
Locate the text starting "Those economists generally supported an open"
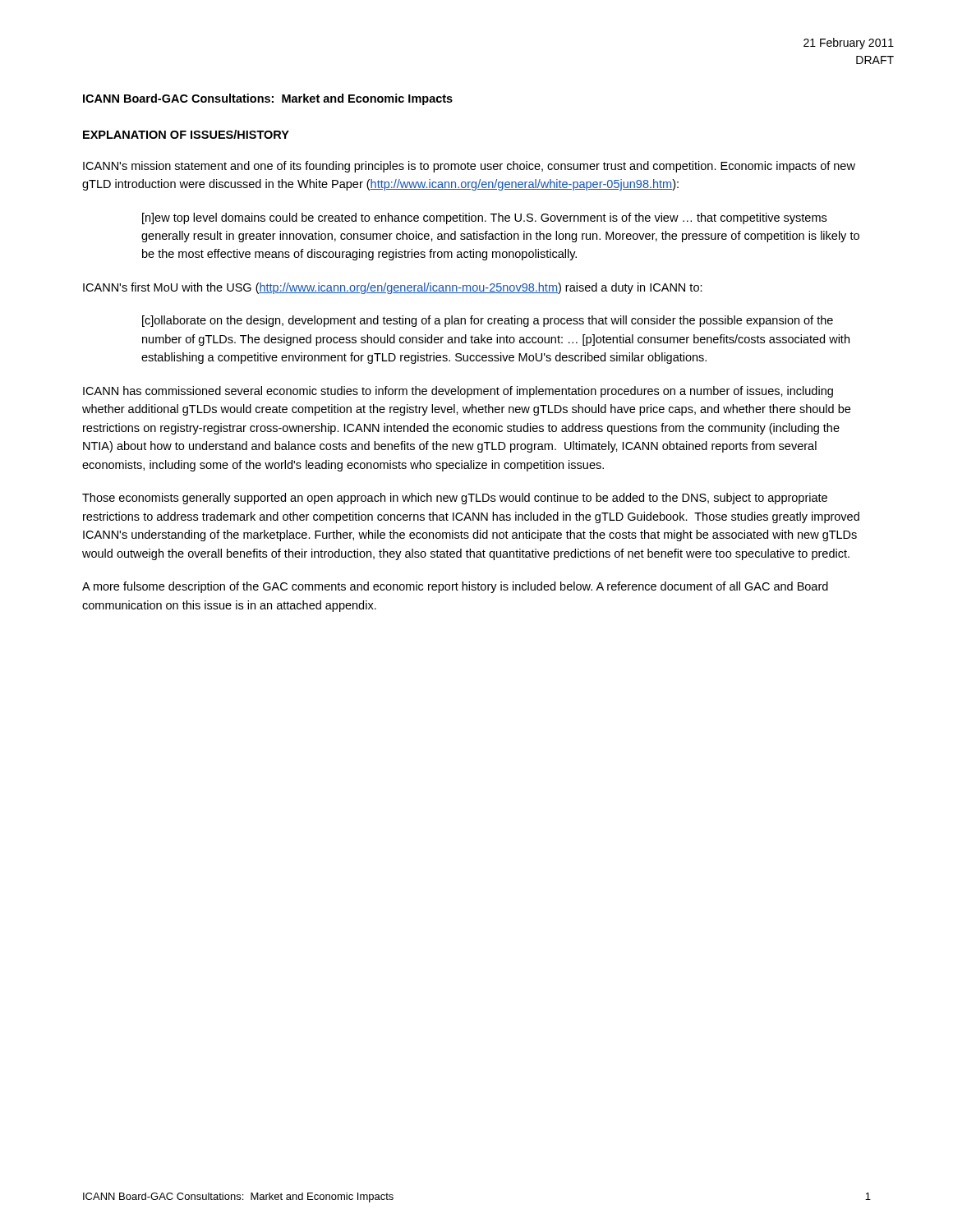pyautogui.click(x=471, y=526)
